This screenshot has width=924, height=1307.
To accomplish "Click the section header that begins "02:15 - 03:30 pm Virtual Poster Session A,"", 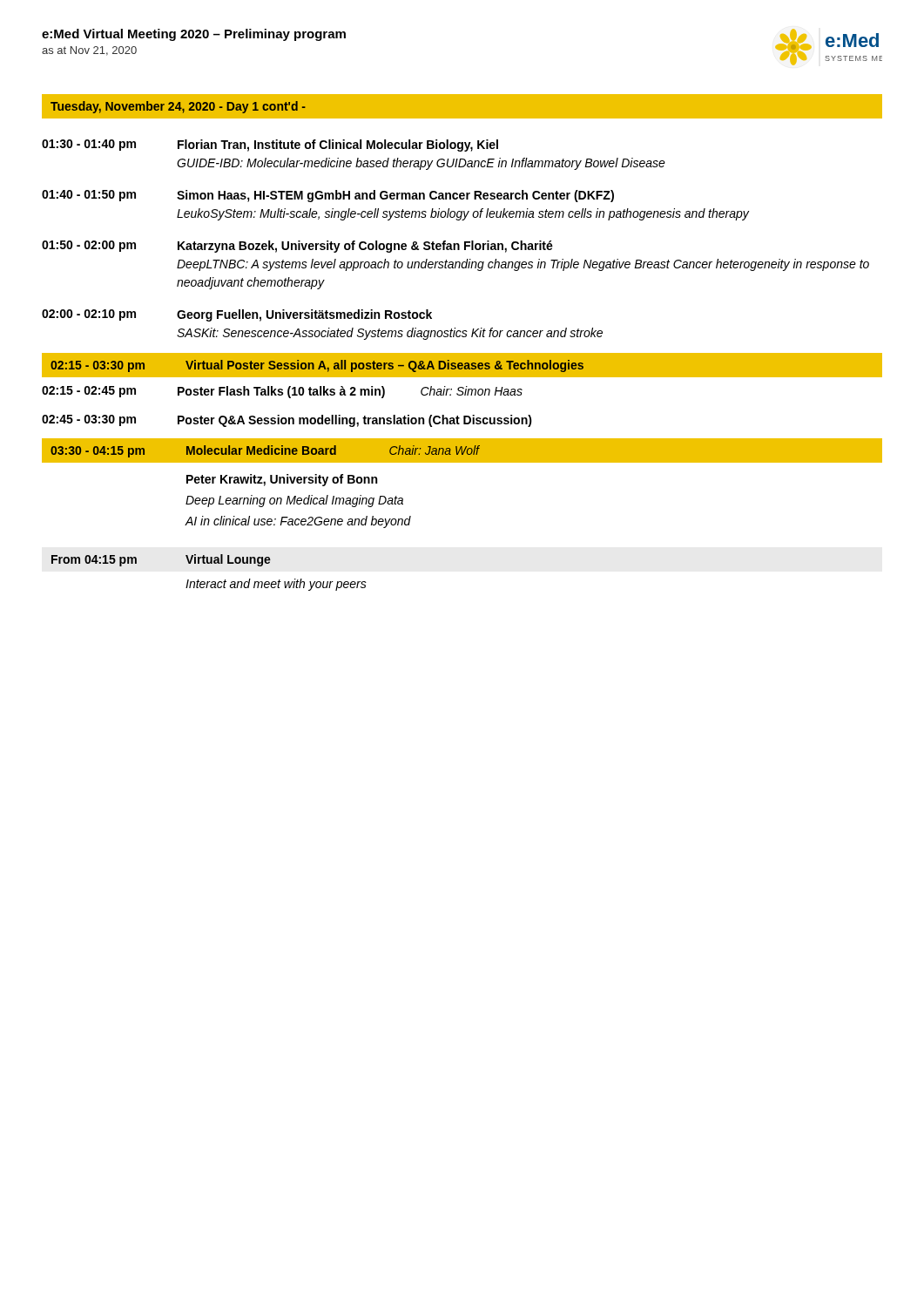I will pyautogui.click(x=317, y=365).
